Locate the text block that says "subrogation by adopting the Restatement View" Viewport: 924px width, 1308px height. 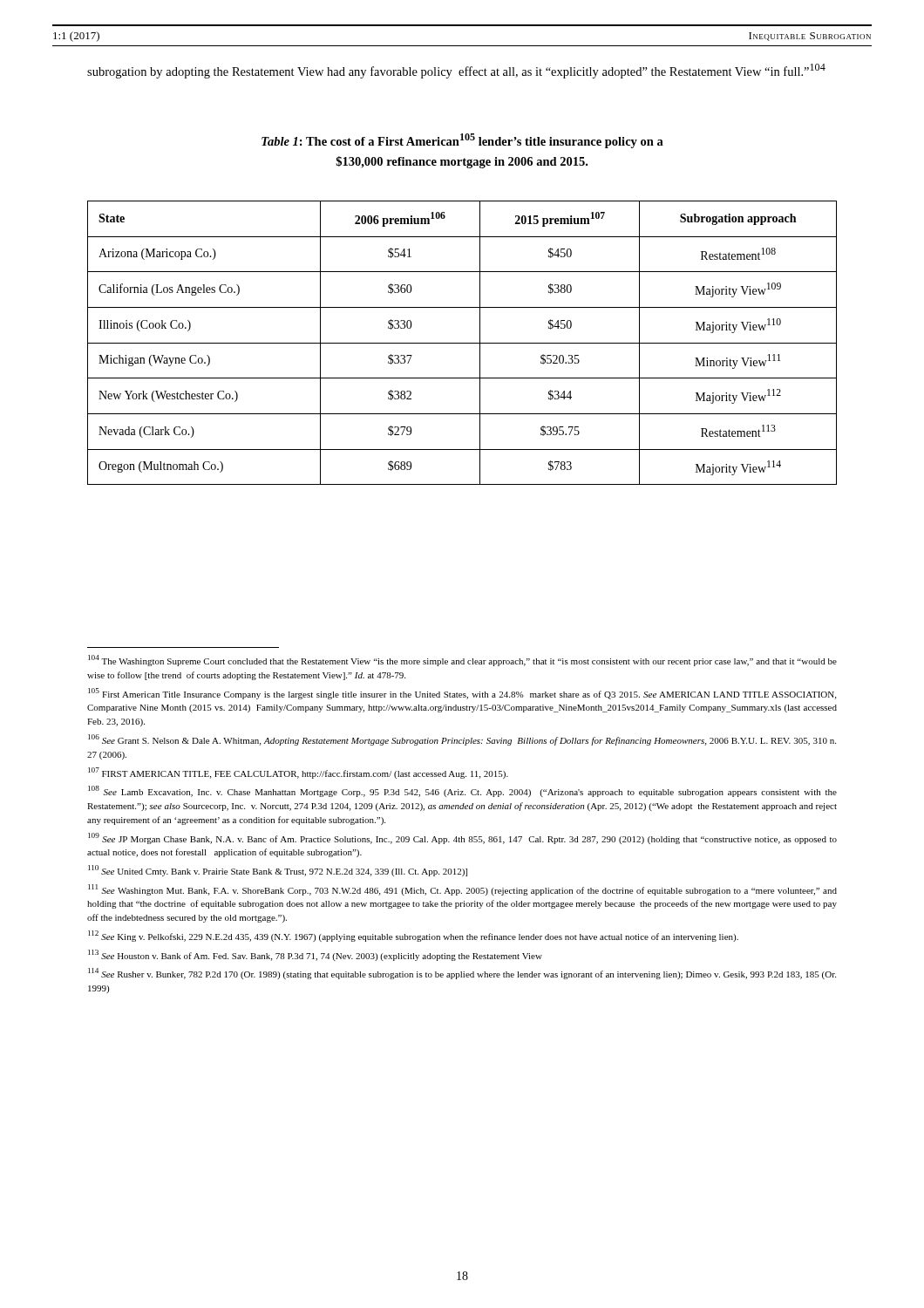tap(456, 70)
